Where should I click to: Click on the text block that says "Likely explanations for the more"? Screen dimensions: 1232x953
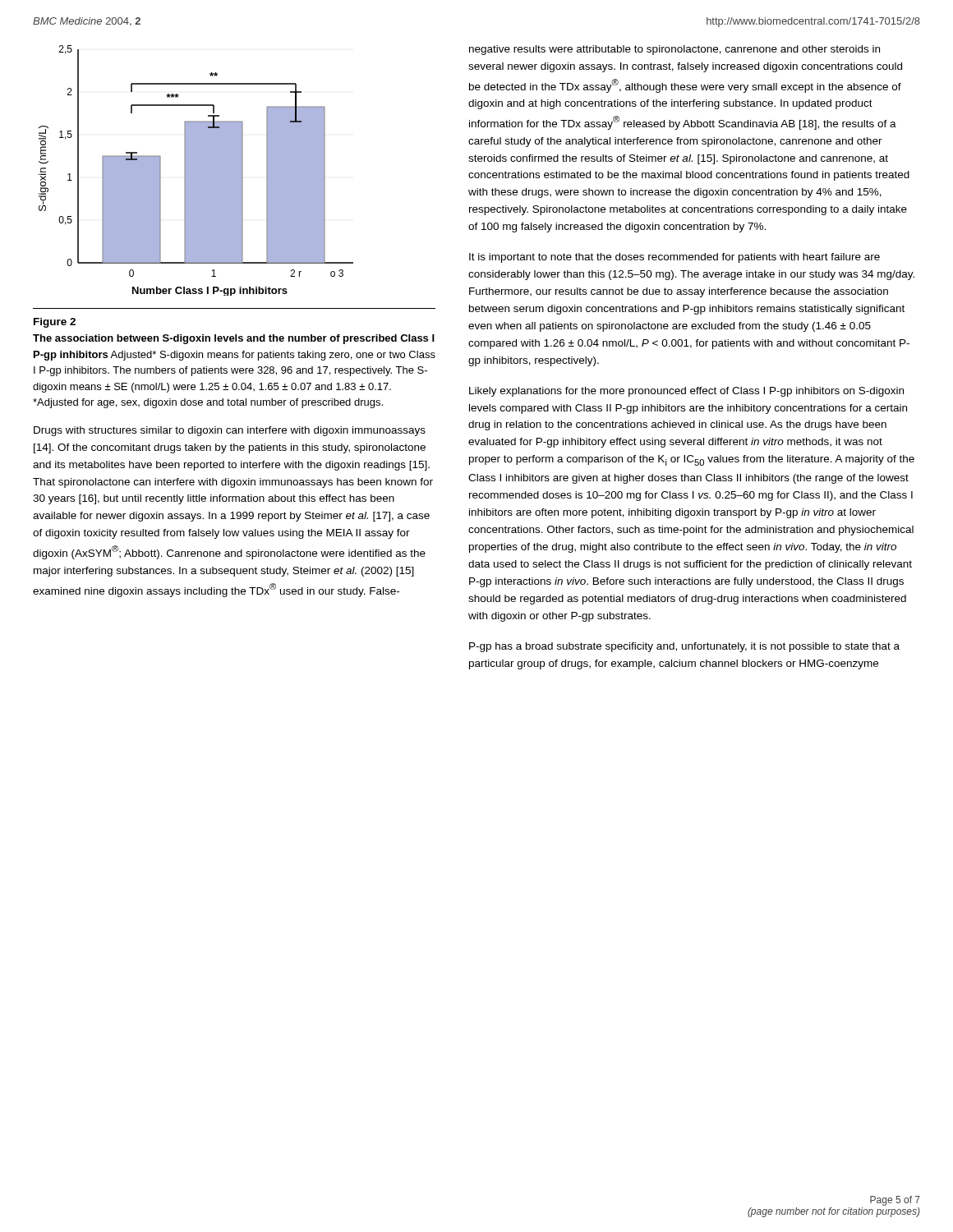click(691, 503)
